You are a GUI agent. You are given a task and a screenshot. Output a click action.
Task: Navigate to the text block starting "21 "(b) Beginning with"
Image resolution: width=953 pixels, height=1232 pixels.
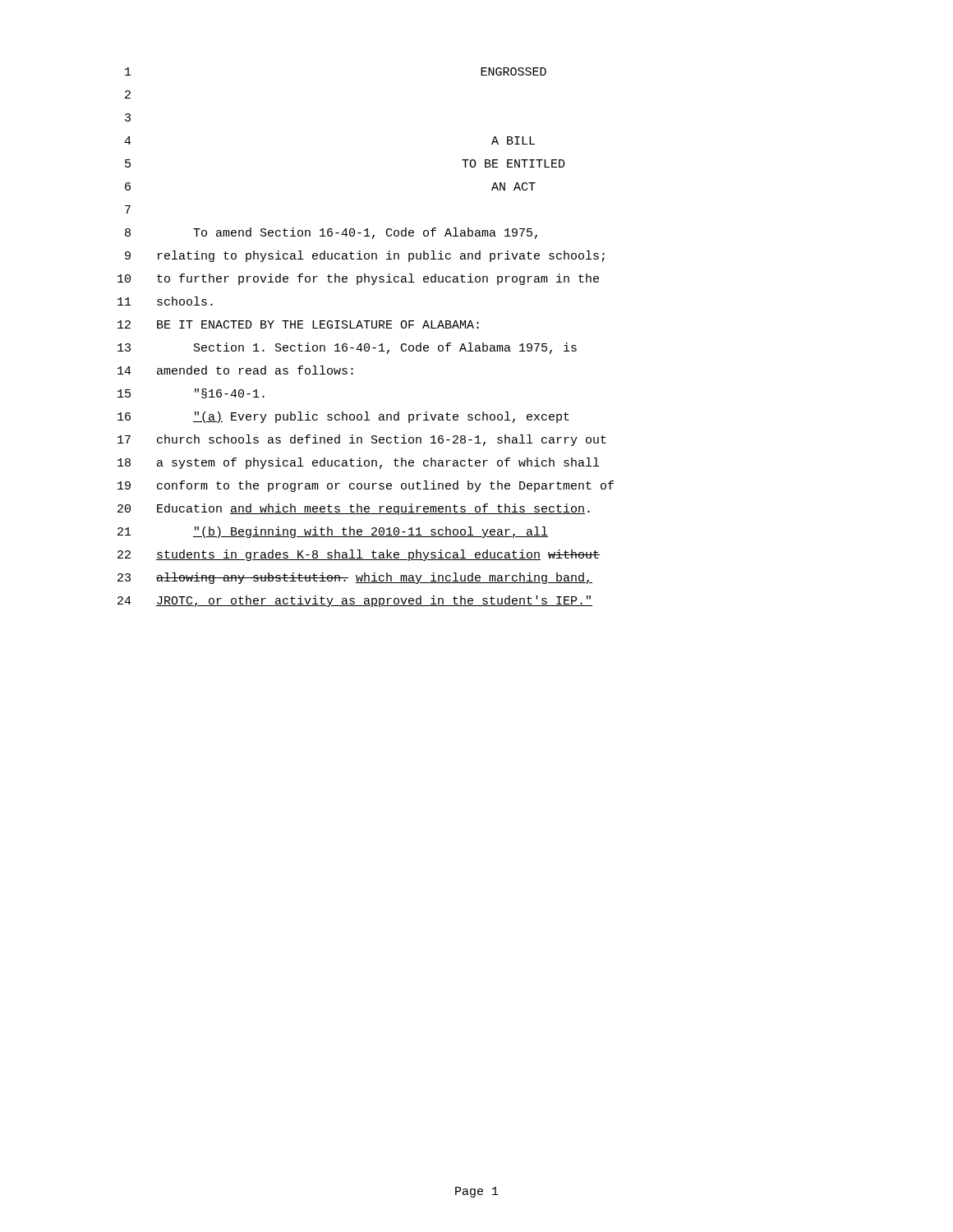(476, 536)
